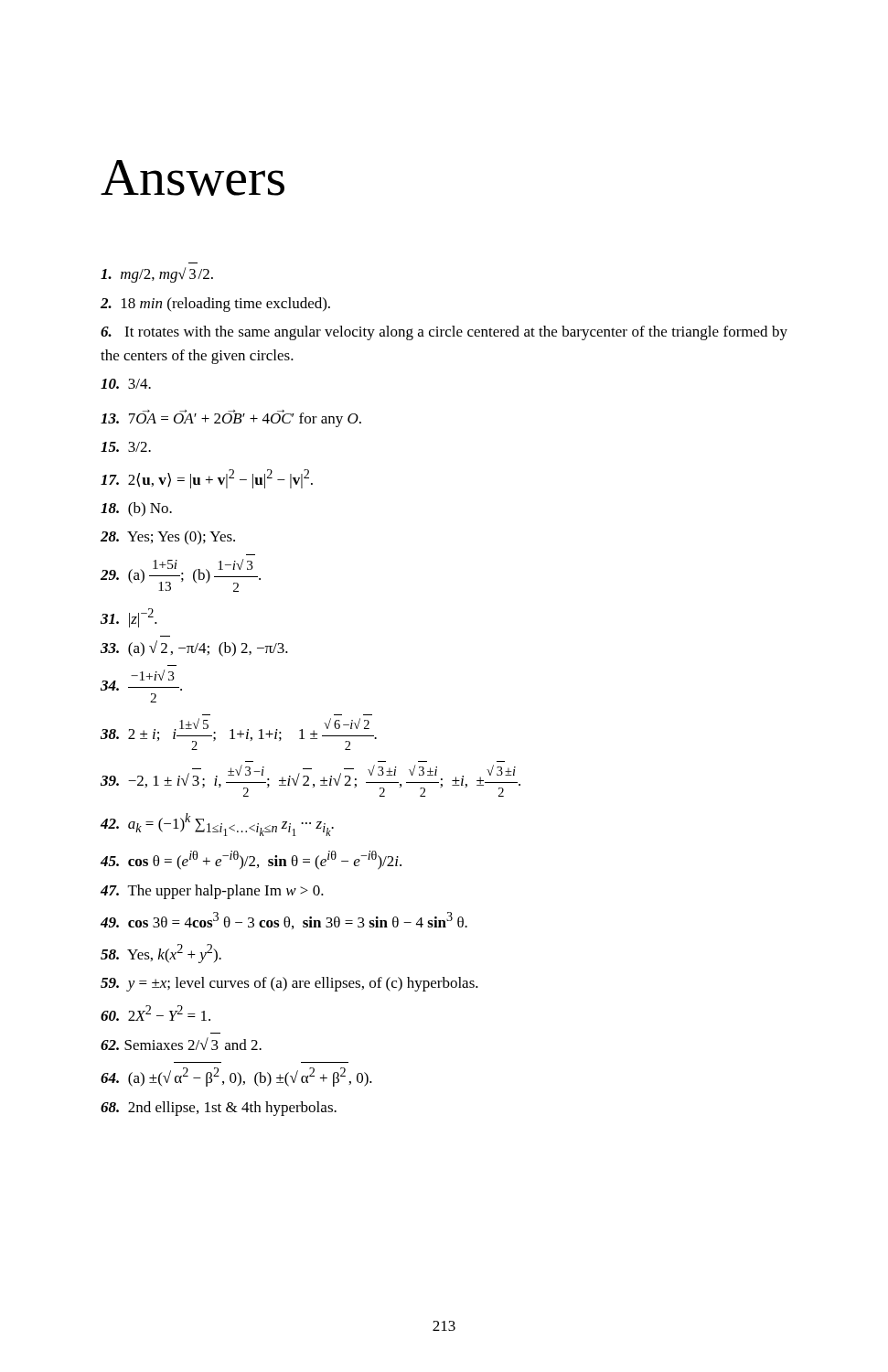Viewport: 888px width, 1372px height.
Task: Click on the passage starting "18. (b) No."
Action: tap(137, 508)
